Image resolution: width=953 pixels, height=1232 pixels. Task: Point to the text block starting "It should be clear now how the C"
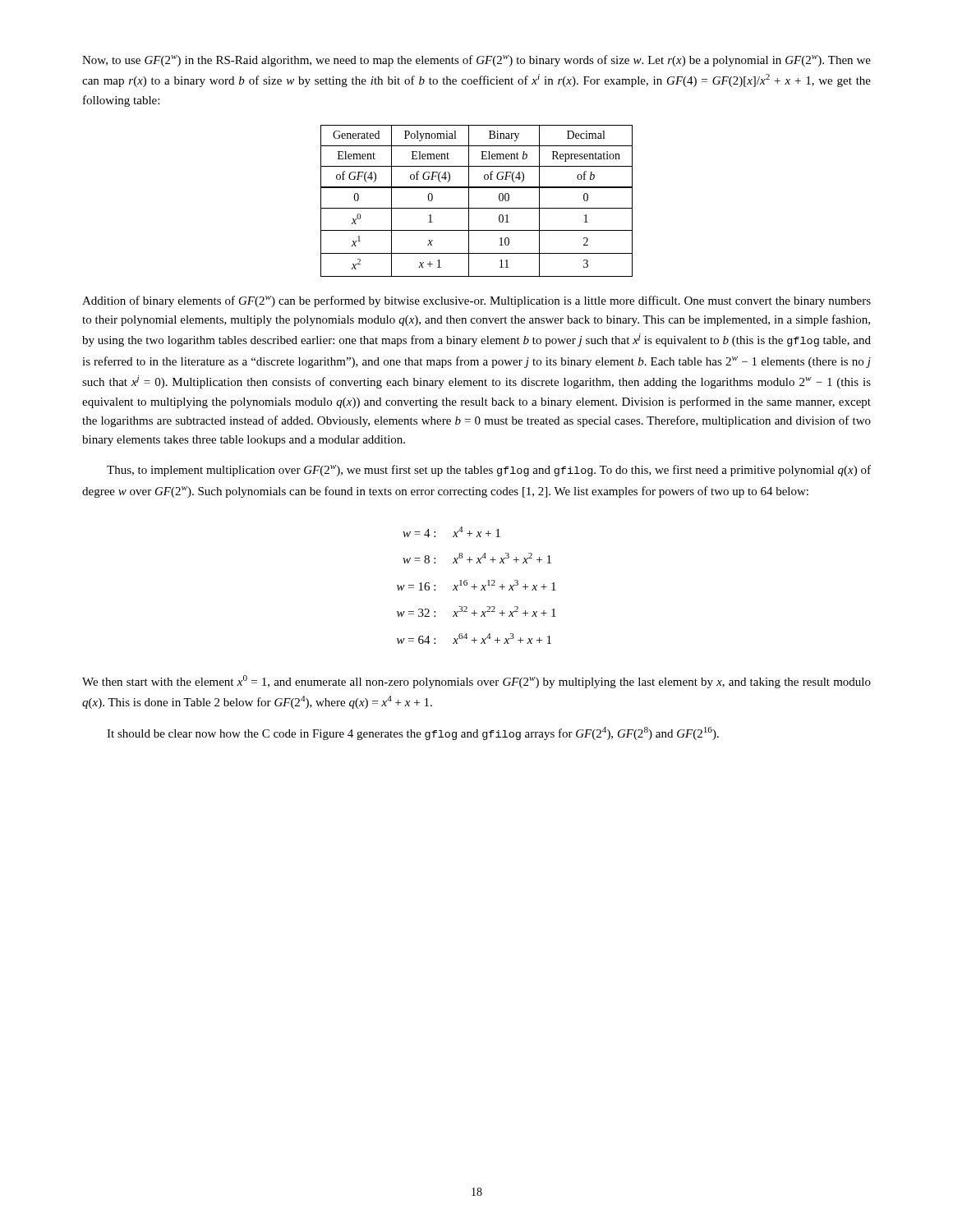[476, 733]
